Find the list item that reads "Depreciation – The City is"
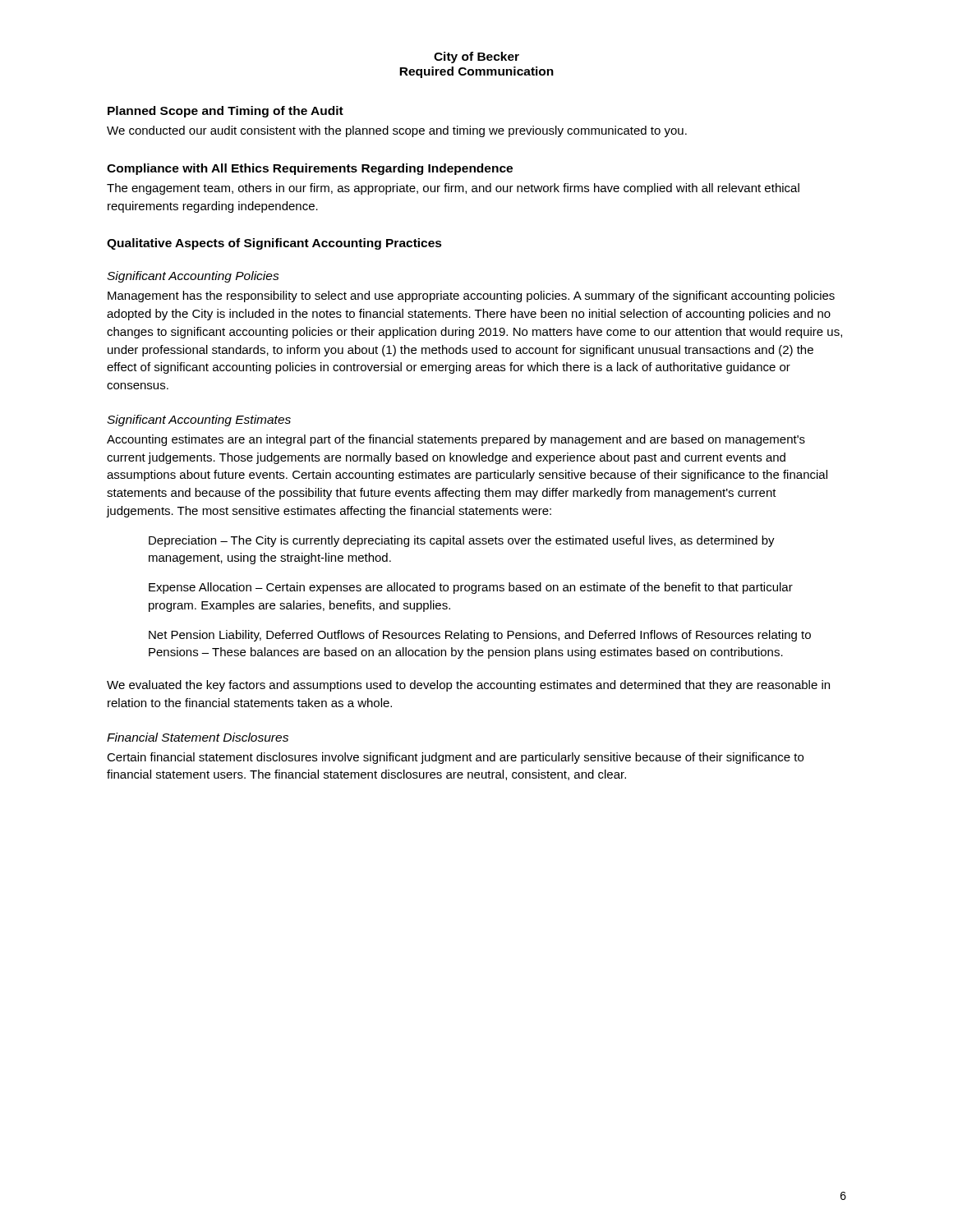 pyautogui.click(x=461, y=549)
